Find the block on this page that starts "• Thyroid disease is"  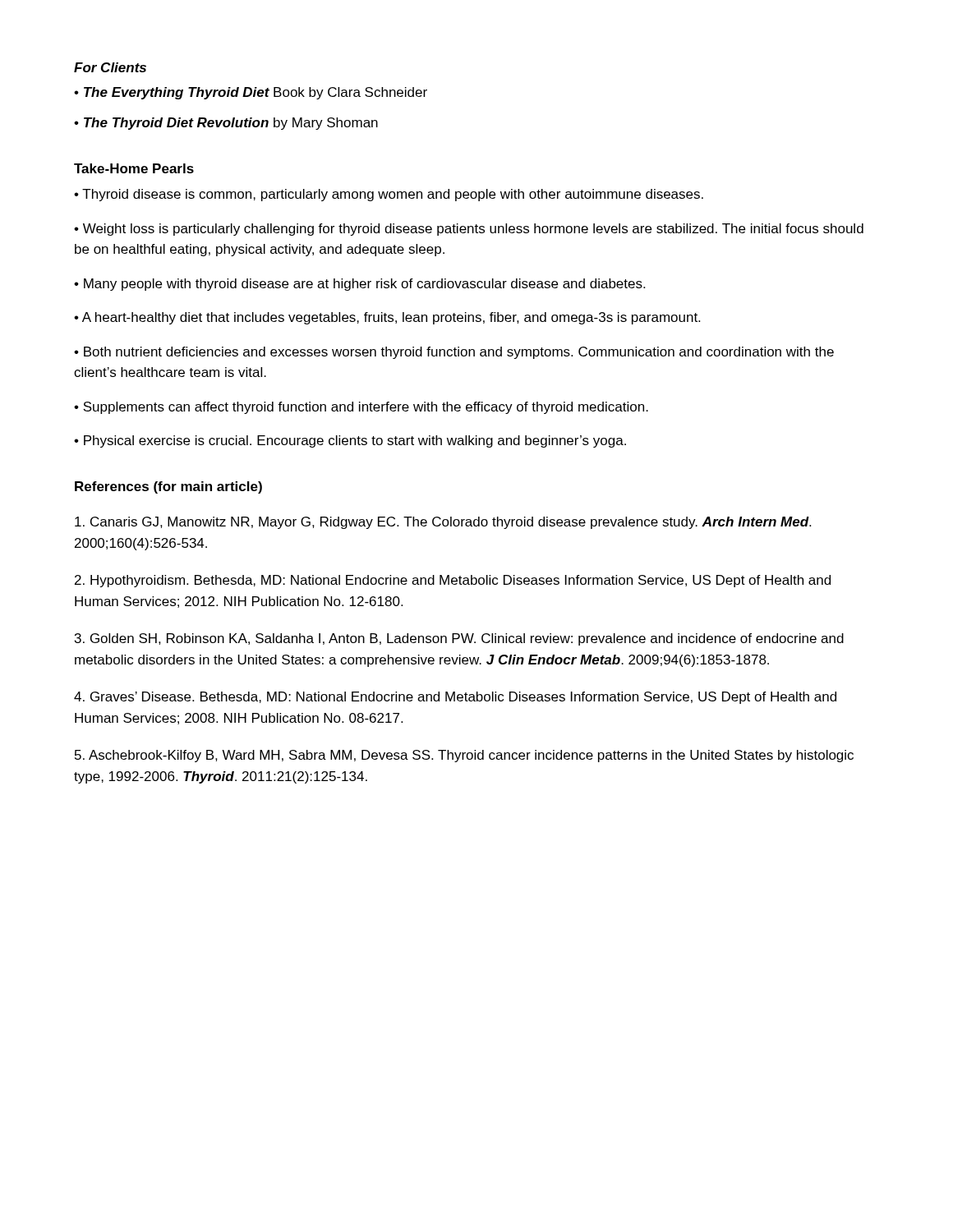[x=389, y=194]
